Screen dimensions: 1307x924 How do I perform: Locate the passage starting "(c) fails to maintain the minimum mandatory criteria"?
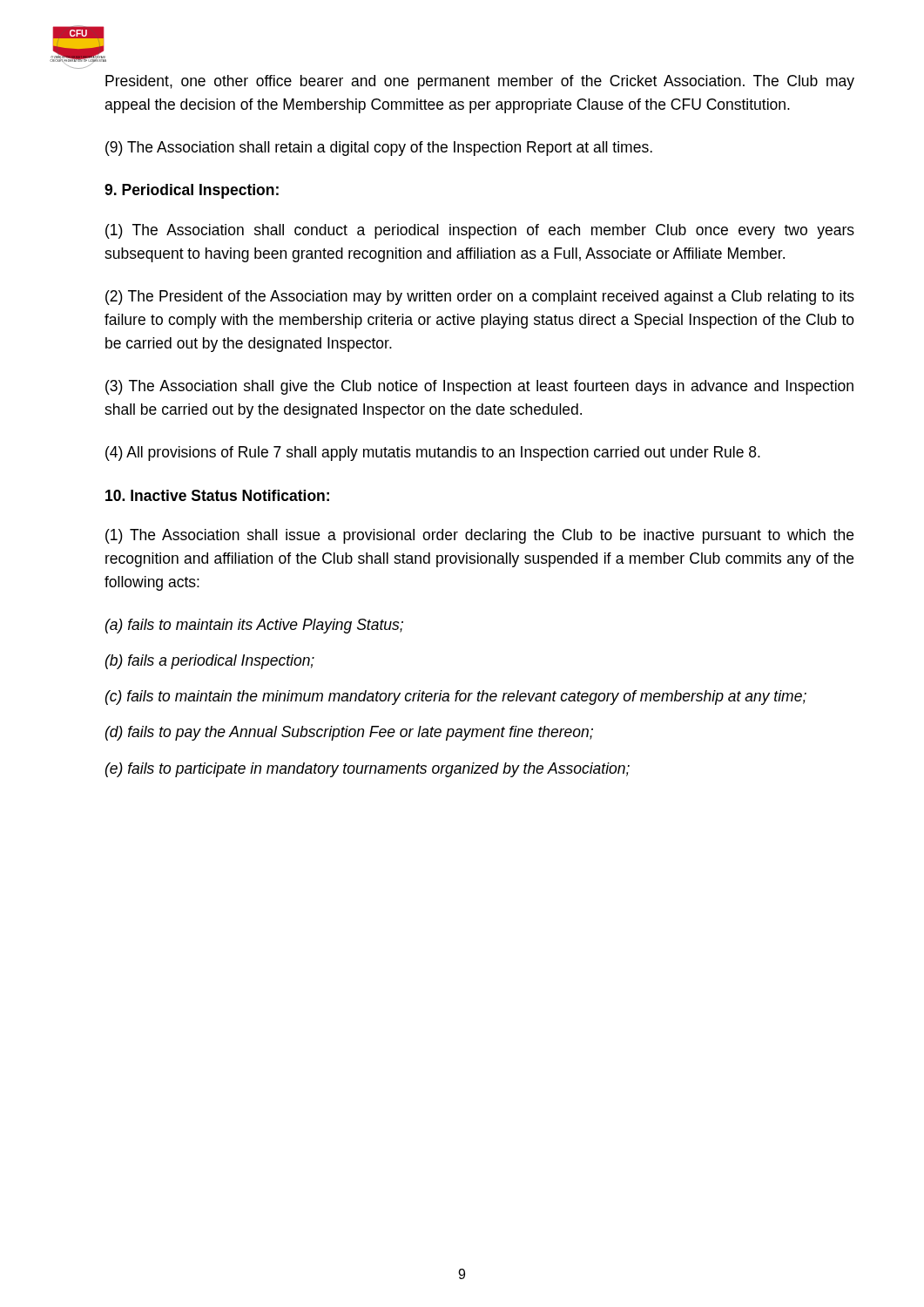pyautogui.click(x=456, y=696)
